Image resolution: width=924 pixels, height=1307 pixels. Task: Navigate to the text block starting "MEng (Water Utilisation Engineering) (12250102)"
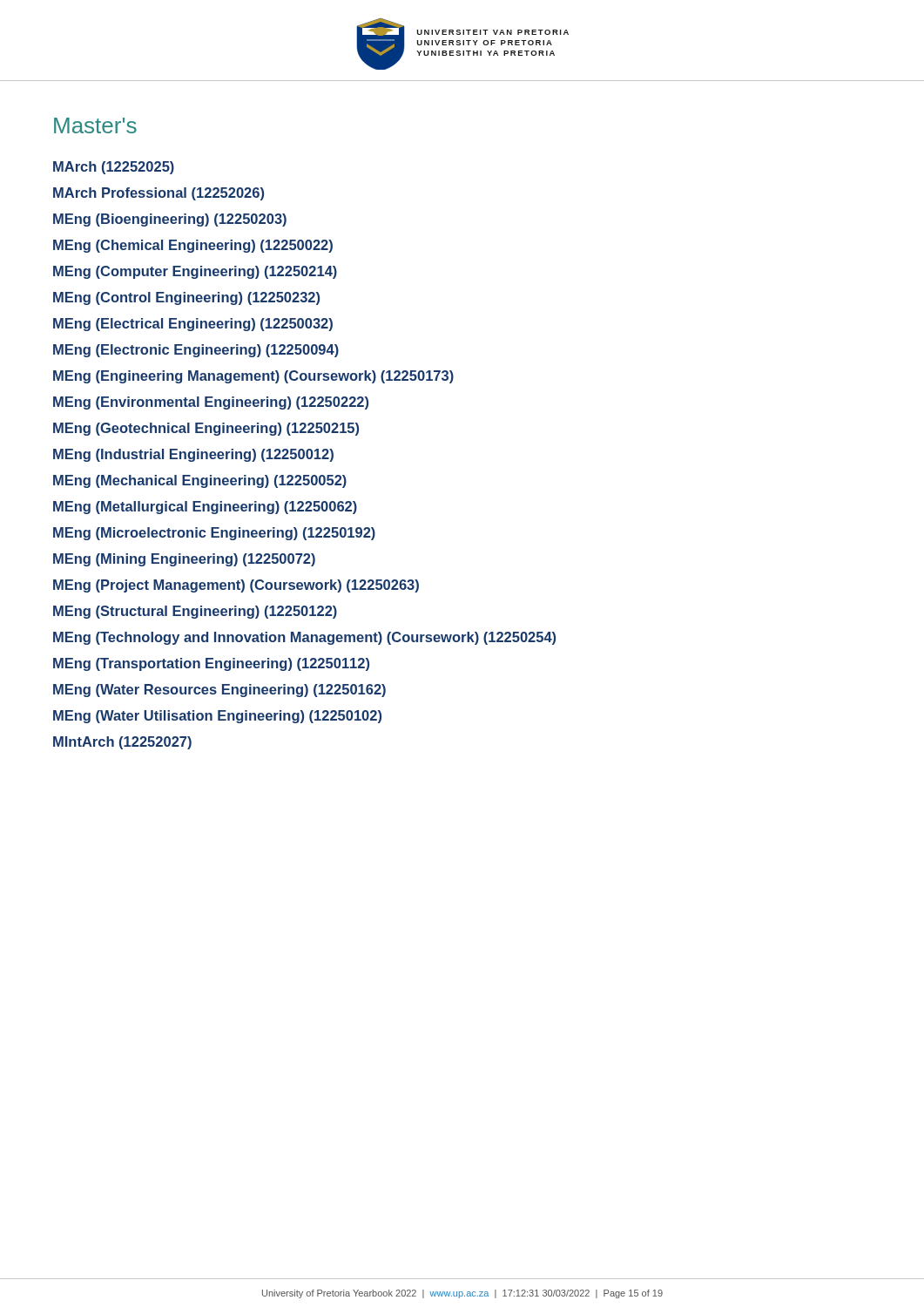[217, 715]
